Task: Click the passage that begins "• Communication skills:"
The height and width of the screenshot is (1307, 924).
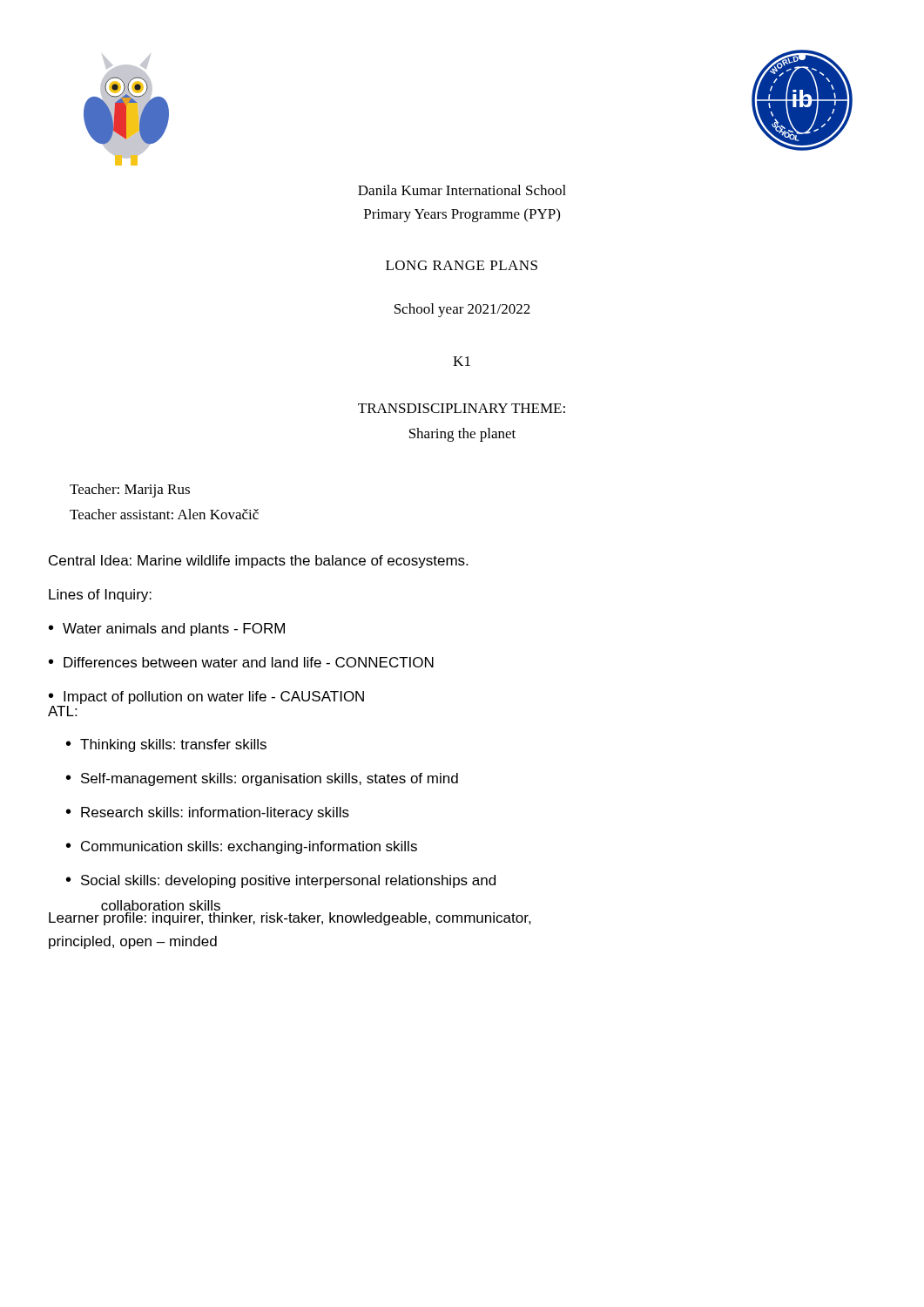Action: [241, 845]
